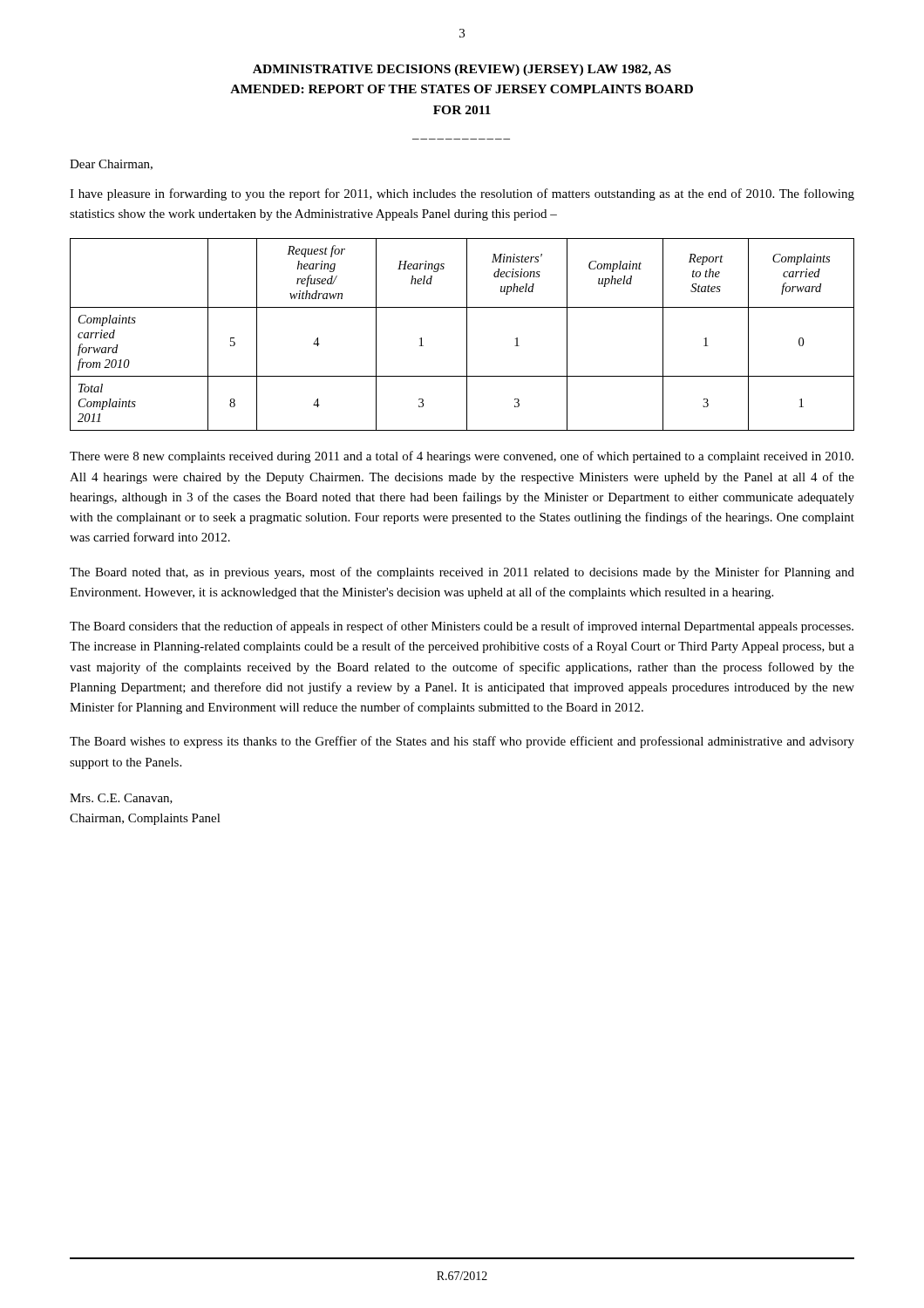Navigate to the block starting "ADMINISTRATIVE DECISIONS (REVIEW) (JERSEY) LAW 1982, AS AMENDED:"
This screenshot has height=1308, width=924.
point(462,89)
